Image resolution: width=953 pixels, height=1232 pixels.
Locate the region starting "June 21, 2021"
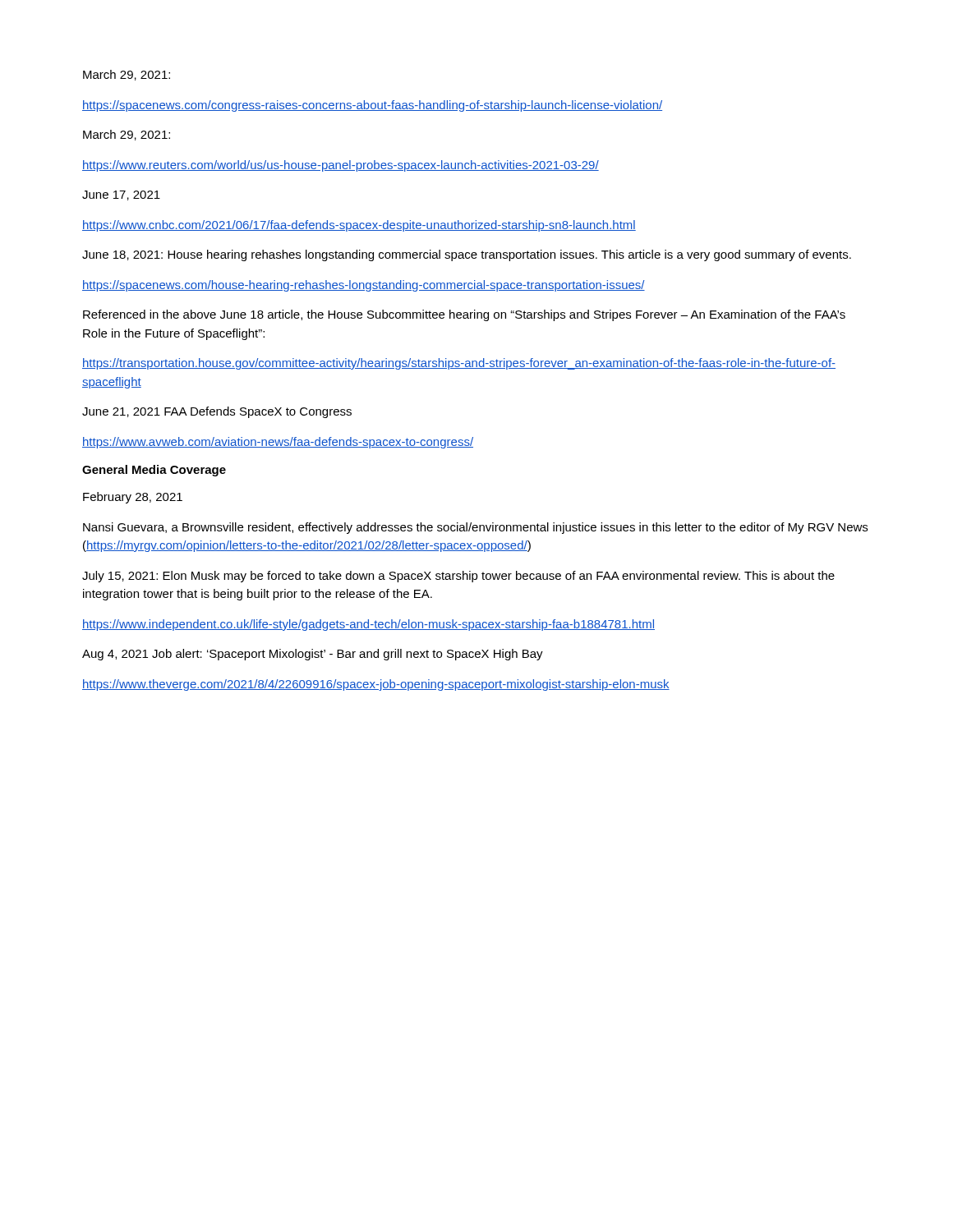tap(217, 412)
